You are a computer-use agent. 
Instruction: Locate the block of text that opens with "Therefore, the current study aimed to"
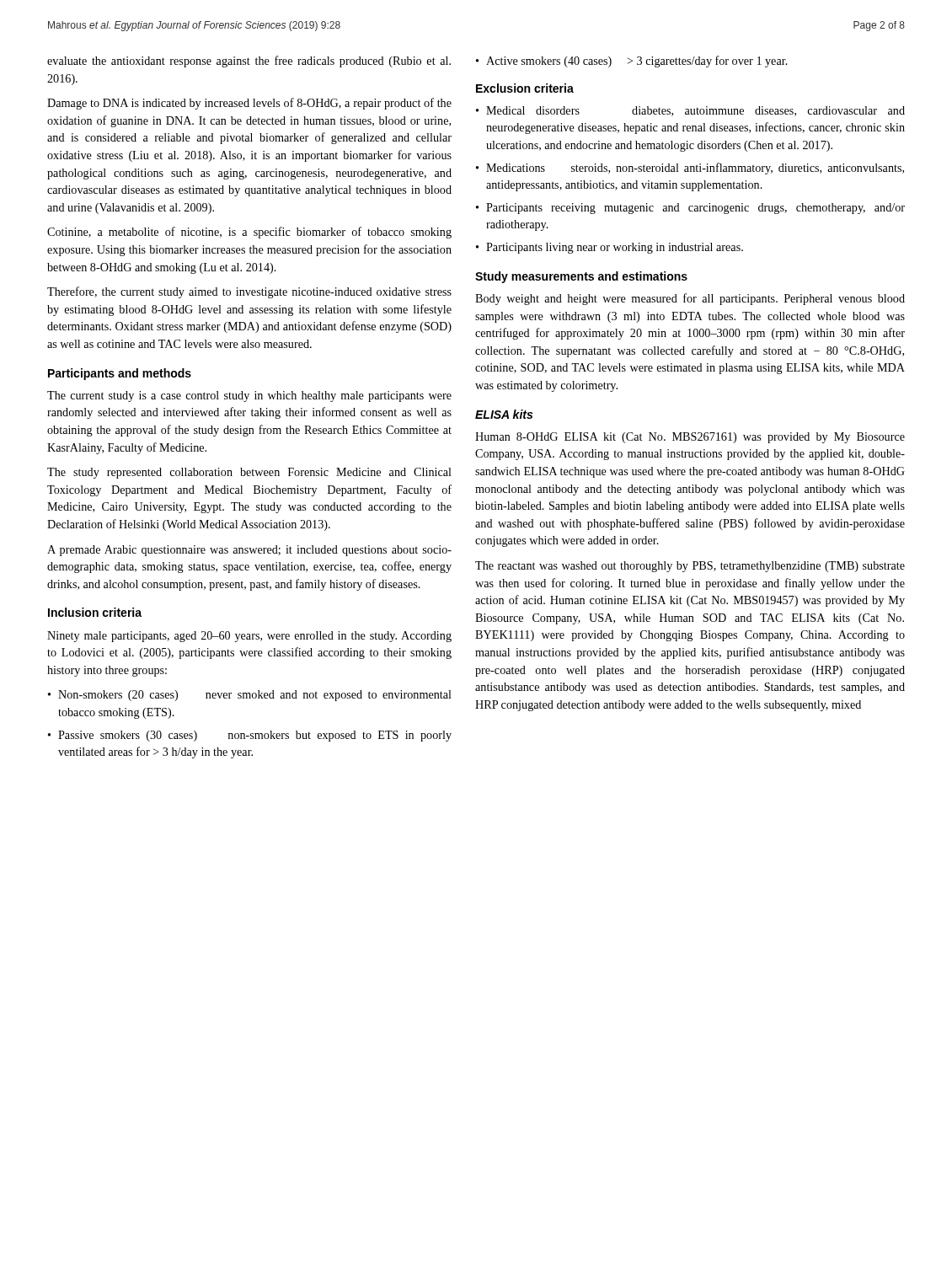pos(249,318)
